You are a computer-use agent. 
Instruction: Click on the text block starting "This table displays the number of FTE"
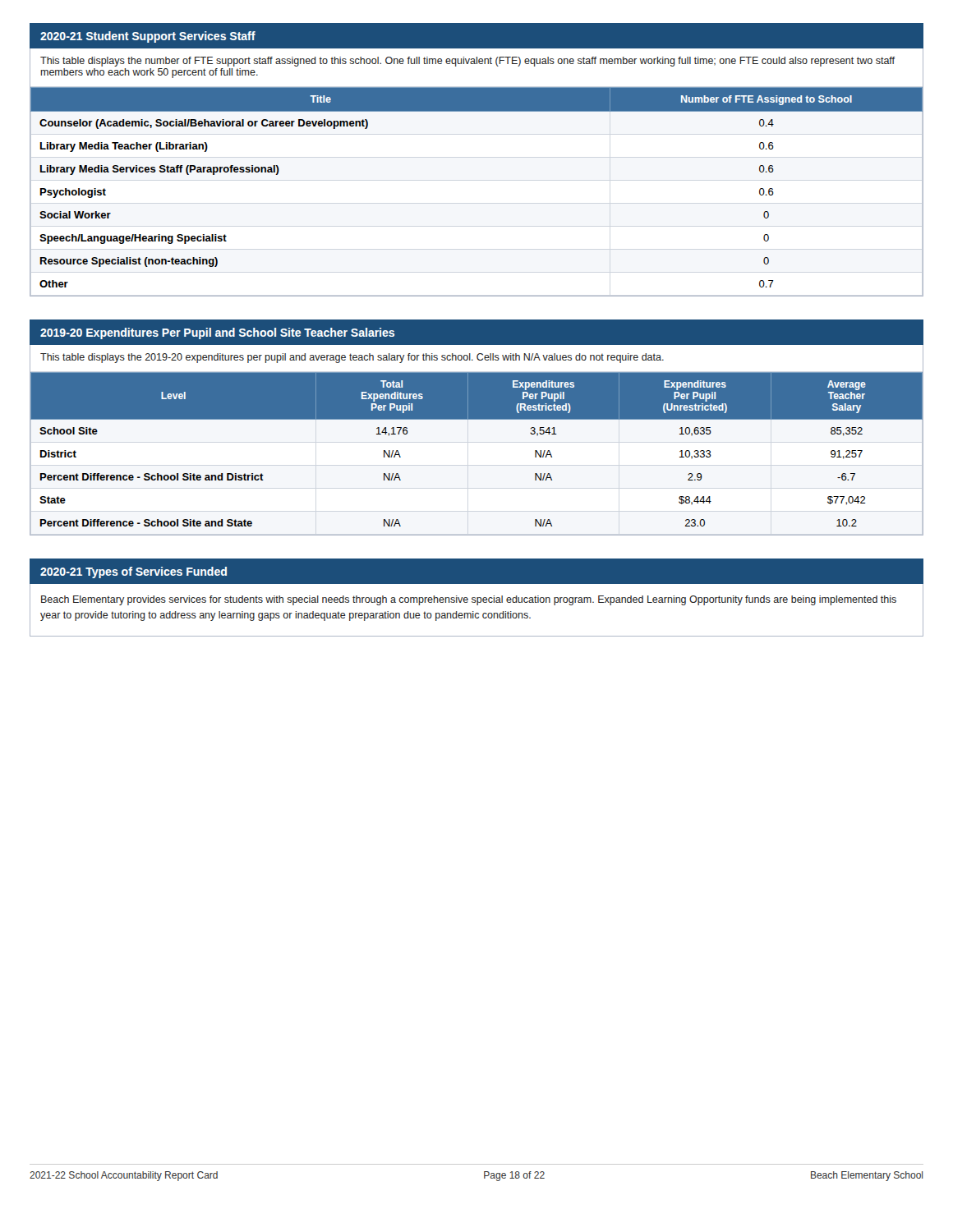(x=467, y=67)
